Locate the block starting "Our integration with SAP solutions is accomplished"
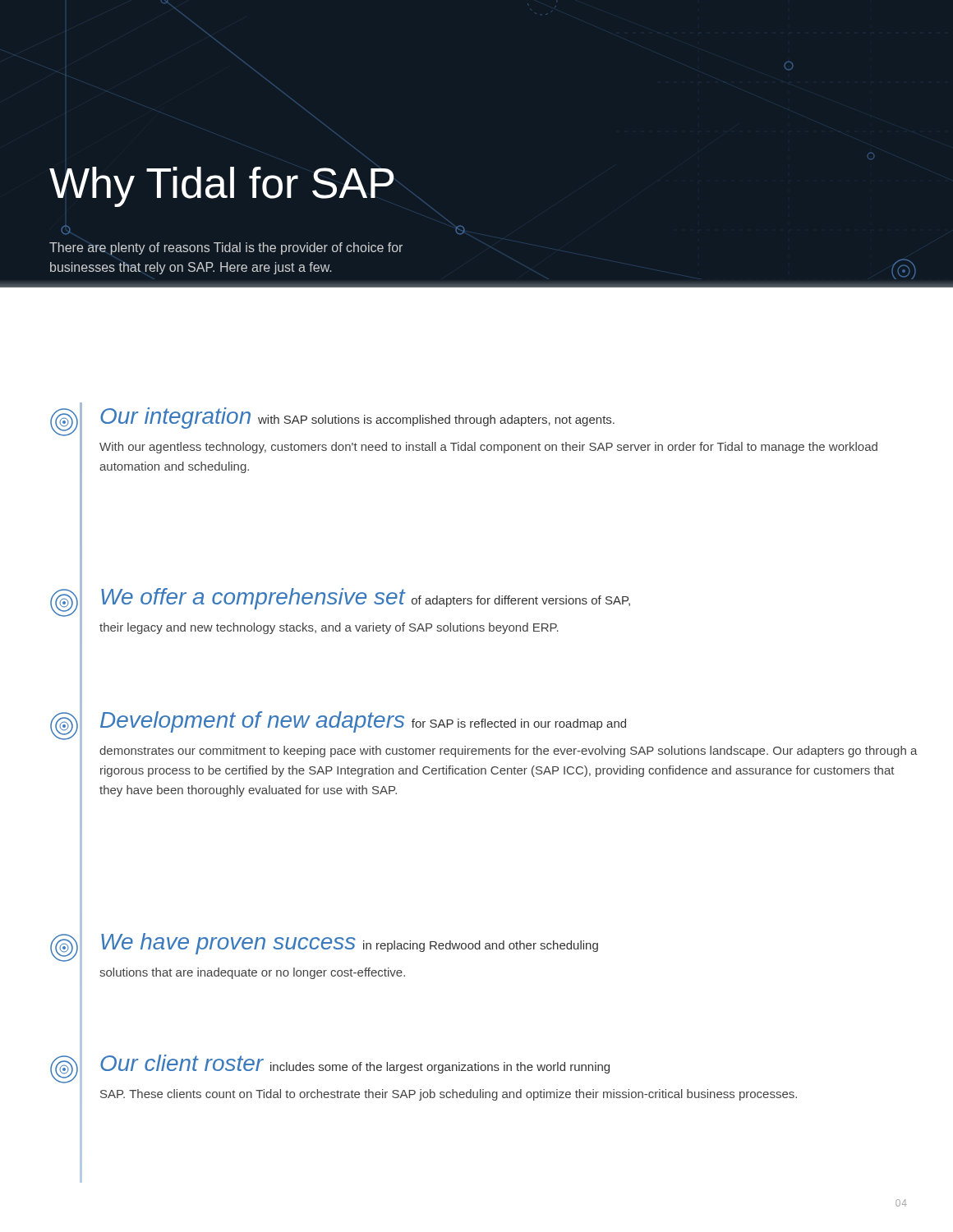953x1232 pixels. tap(485, 439)
